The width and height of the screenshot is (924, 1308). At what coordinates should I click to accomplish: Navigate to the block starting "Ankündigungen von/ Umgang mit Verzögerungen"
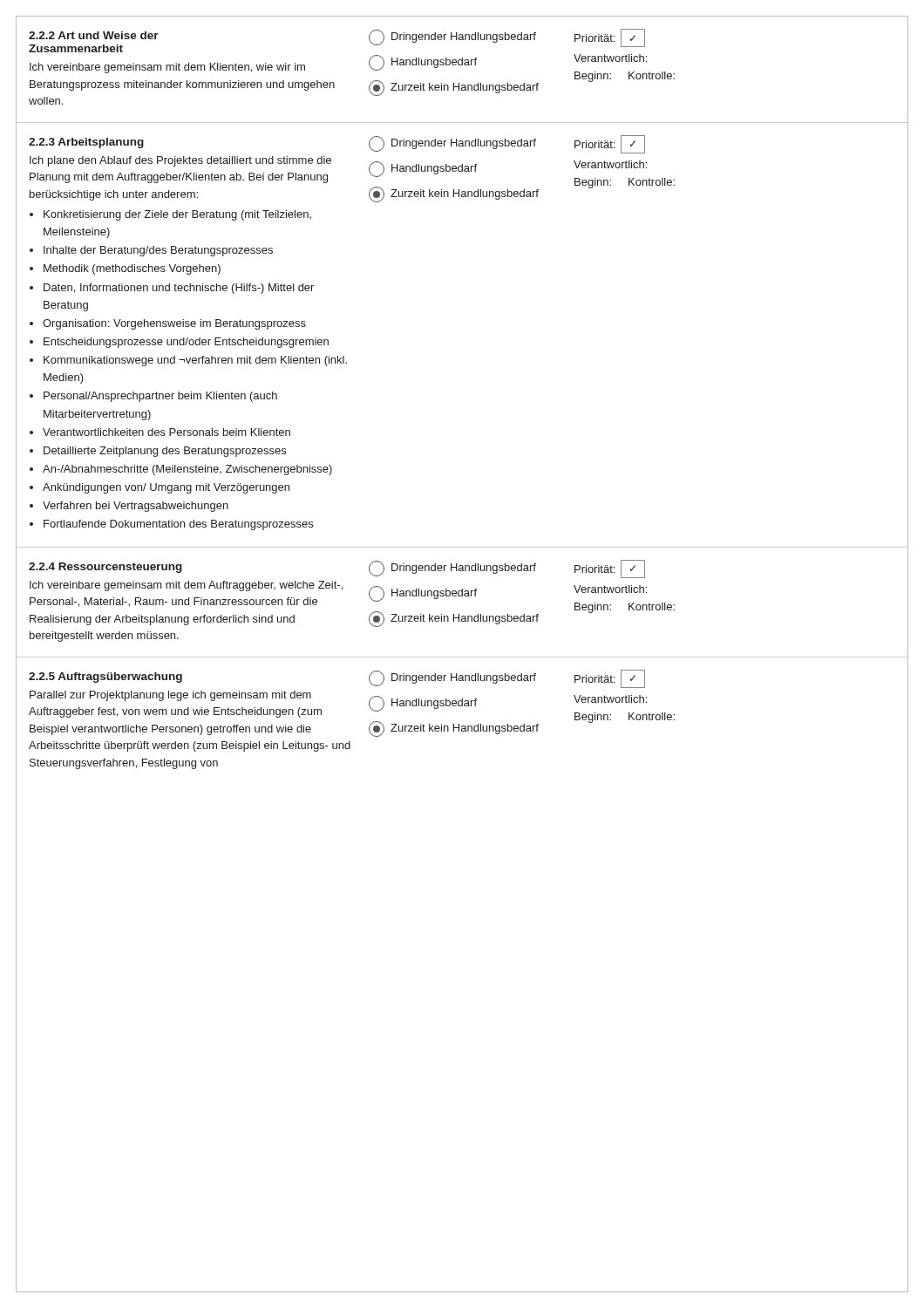click(167, 487)
